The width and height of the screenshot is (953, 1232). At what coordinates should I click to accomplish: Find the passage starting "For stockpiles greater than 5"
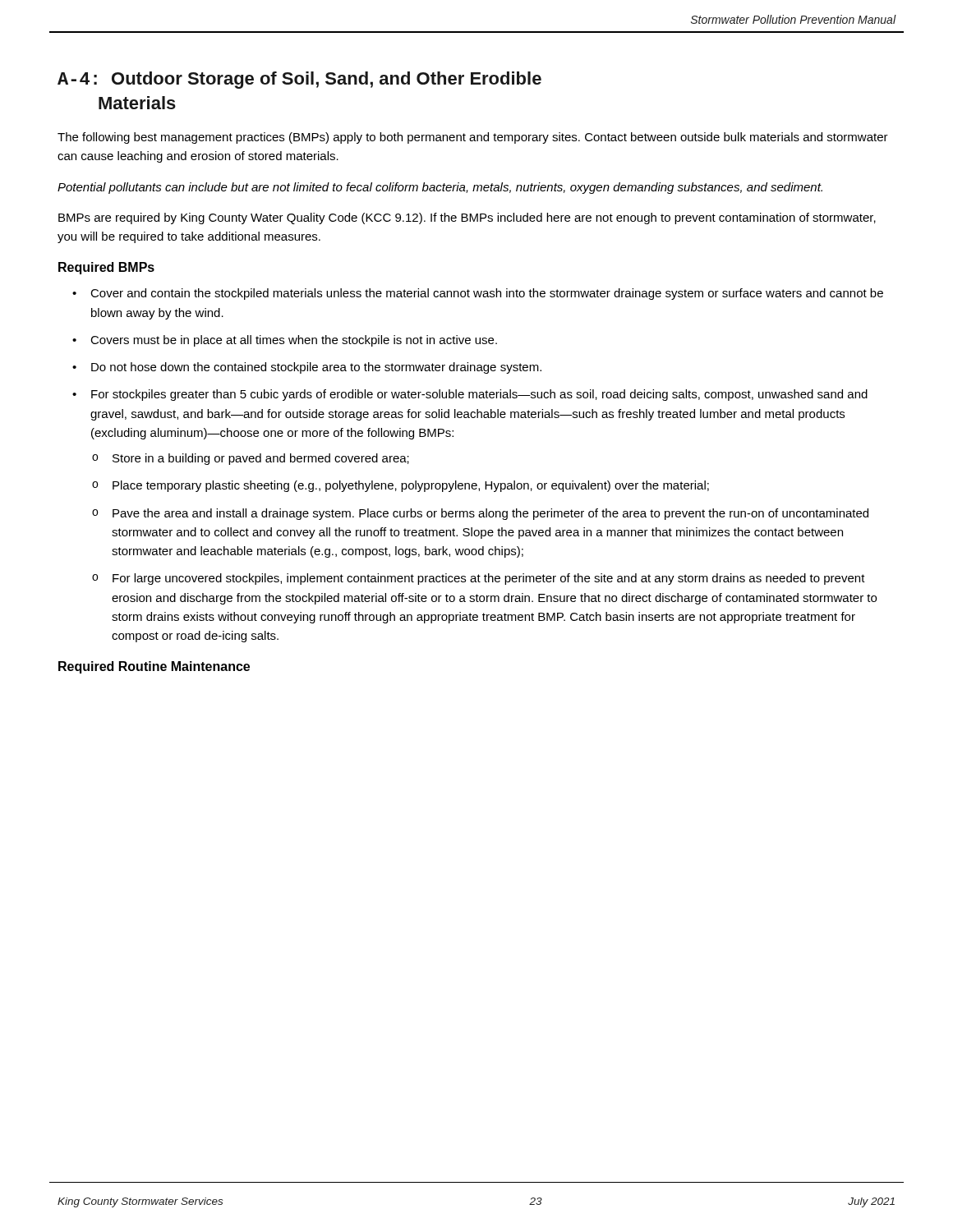[493, 516]
